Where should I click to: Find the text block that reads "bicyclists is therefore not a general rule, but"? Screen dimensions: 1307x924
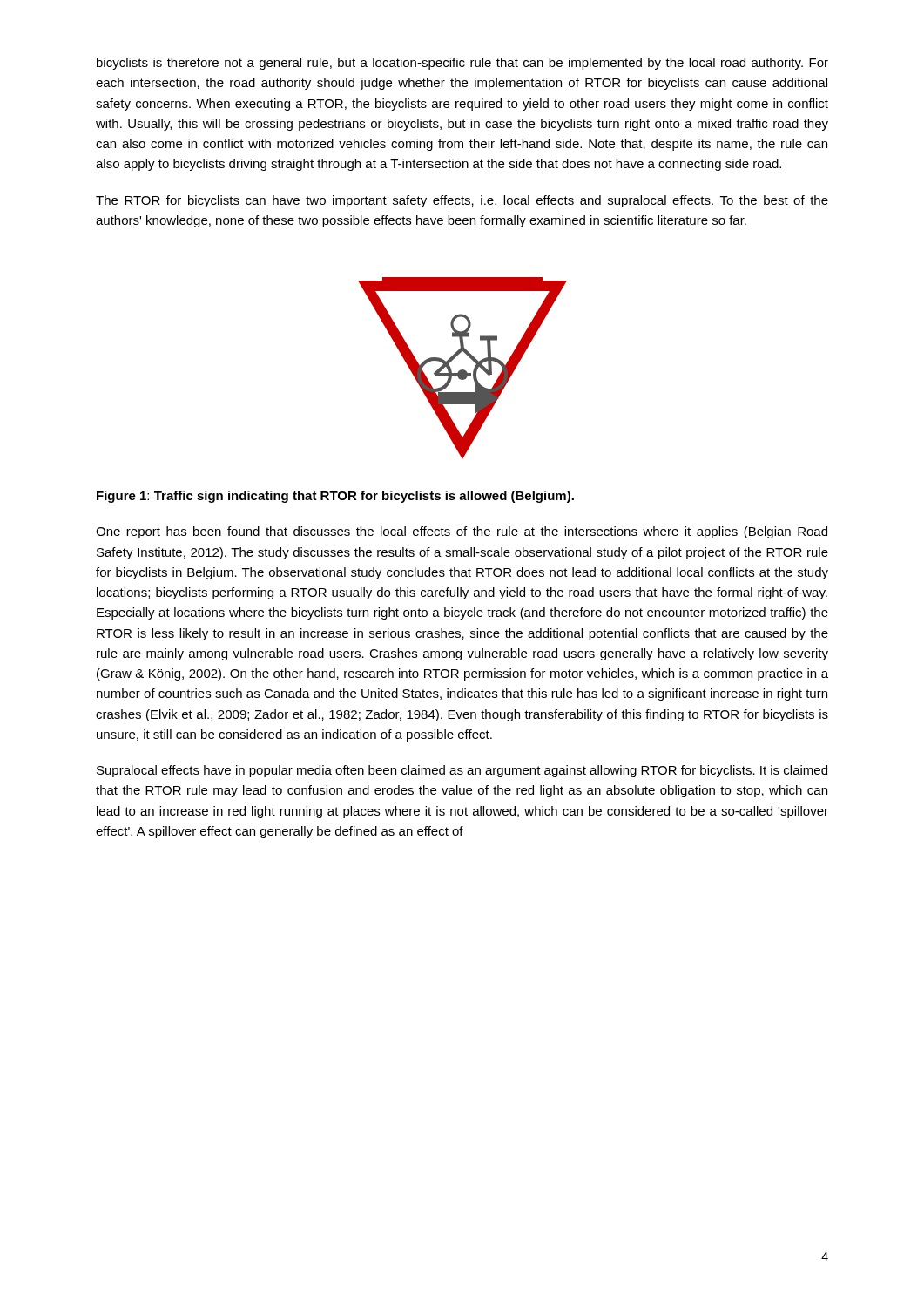[462, 113]
